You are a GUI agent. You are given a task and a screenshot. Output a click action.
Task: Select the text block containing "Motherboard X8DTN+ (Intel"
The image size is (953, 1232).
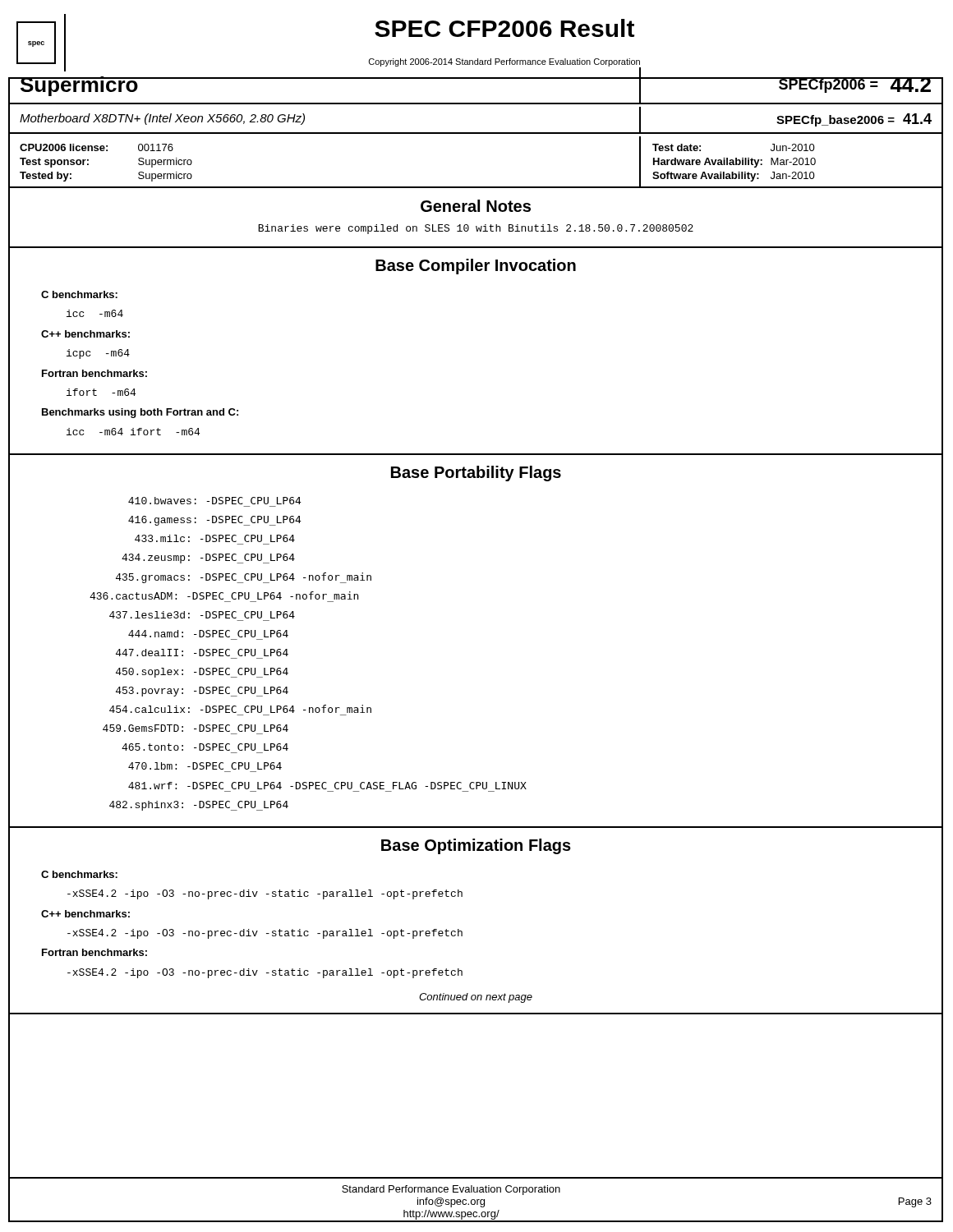click(x=163, y=118)
